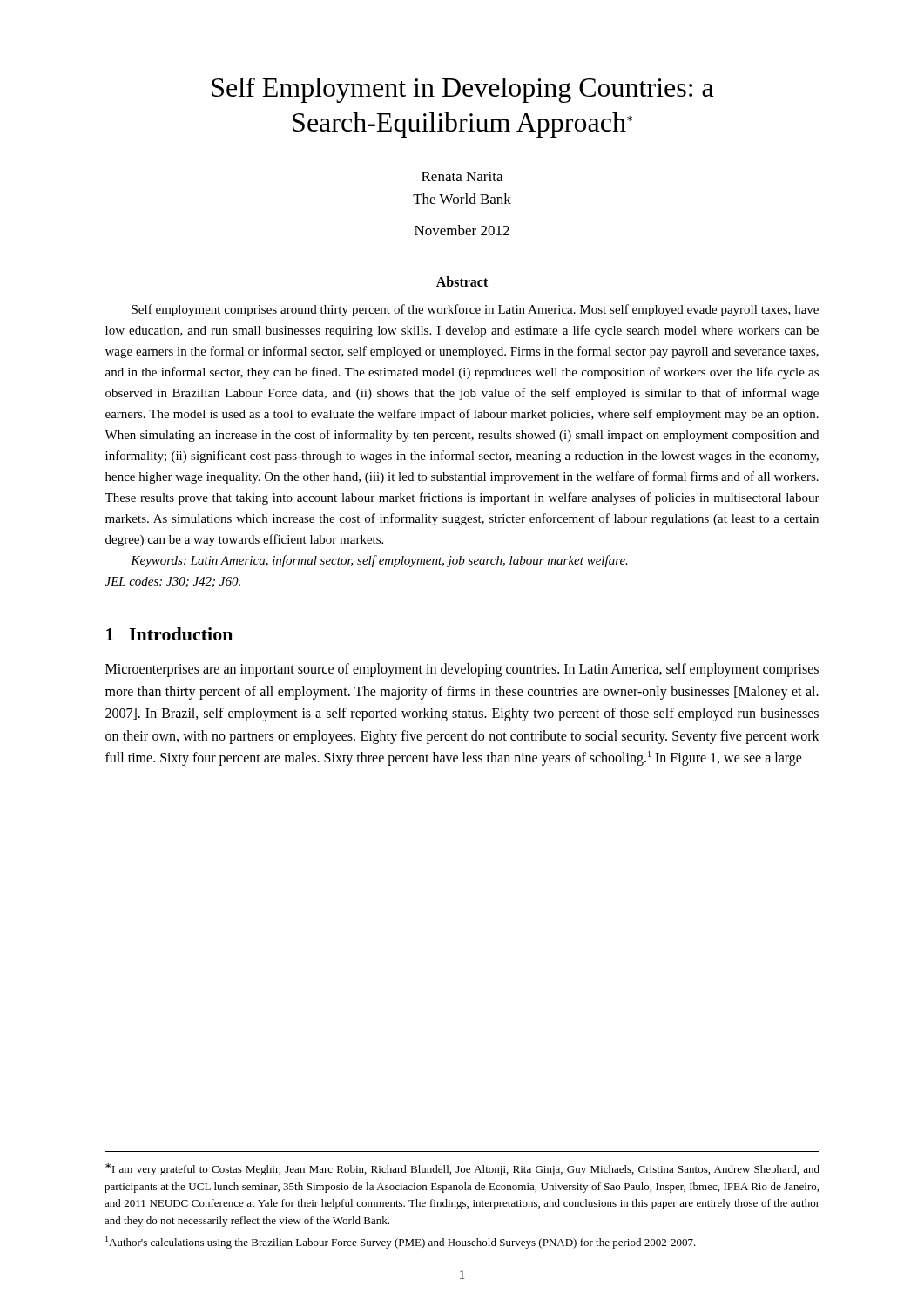The width and height of the screenshot is (924, 1307).
Task: Select the text starting "1Author's calculations using the Brazilian"
Action: (x=400, y=1242)
